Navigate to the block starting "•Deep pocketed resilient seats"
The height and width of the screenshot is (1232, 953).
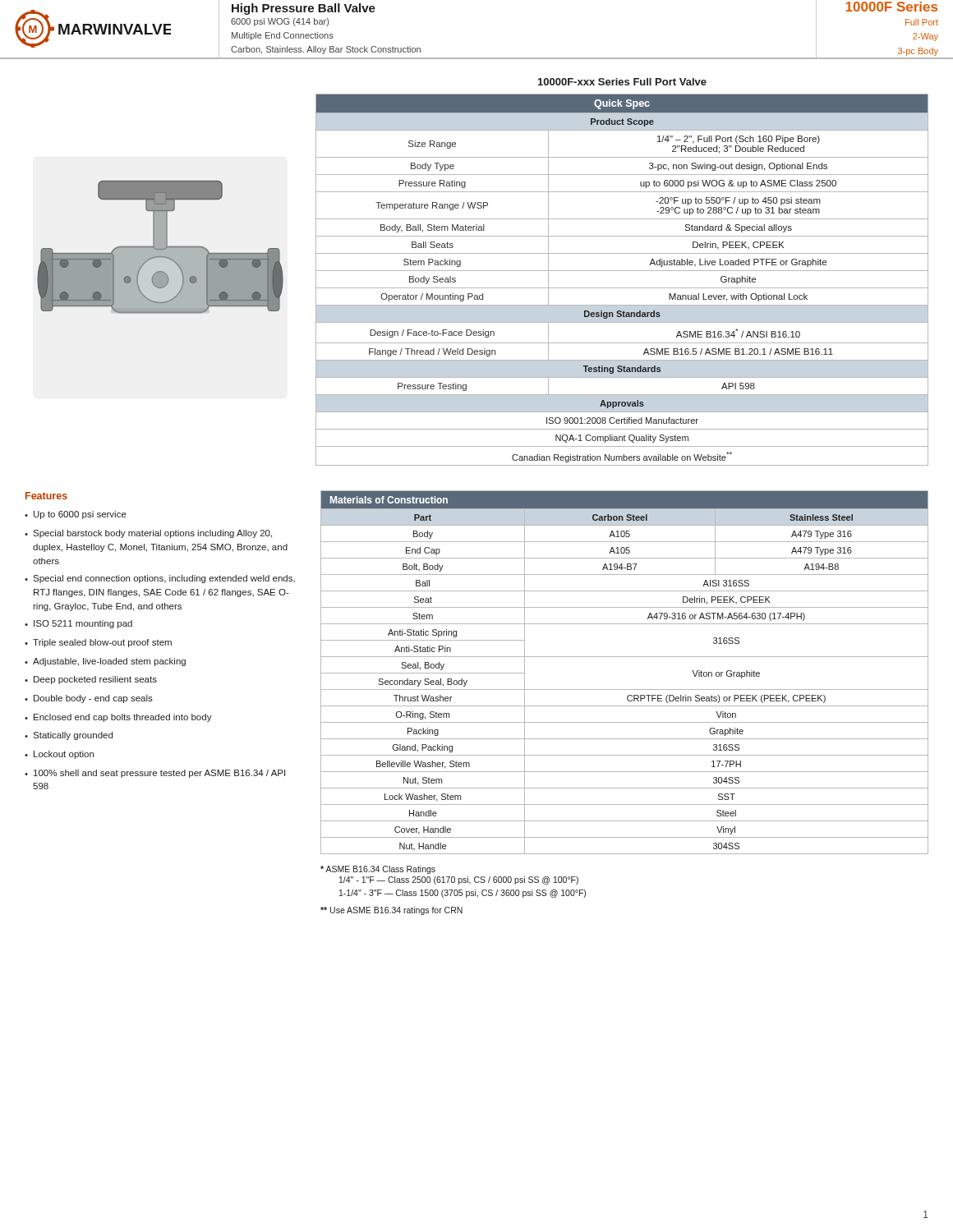pyautogui.click(x=91, y=680)
